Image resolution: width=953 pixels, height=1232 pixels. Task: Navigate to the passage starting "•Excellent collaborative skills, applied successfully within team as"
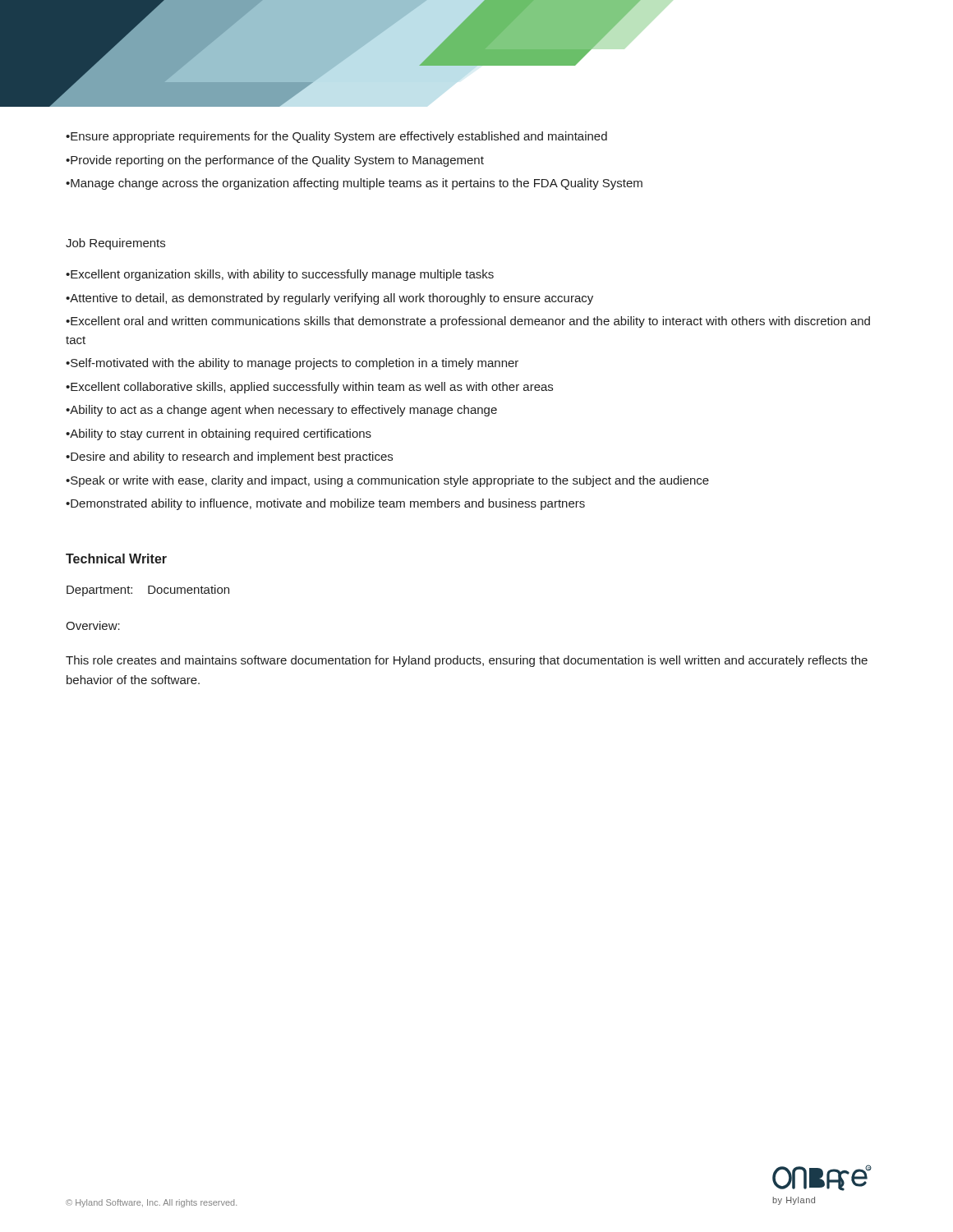[x=310, y=386]
